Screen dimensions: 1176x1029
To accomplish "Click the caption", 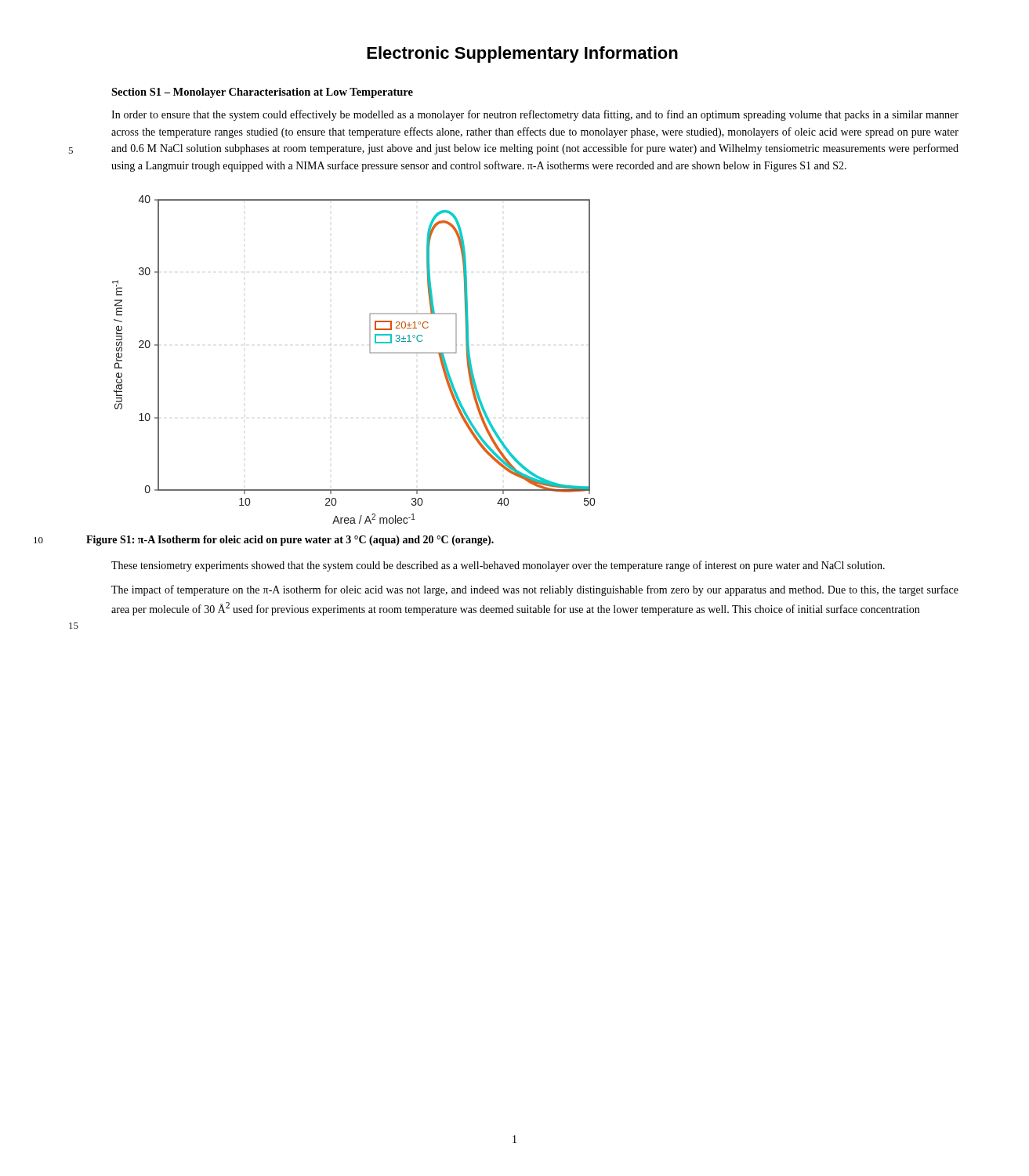I will (290, 540).
